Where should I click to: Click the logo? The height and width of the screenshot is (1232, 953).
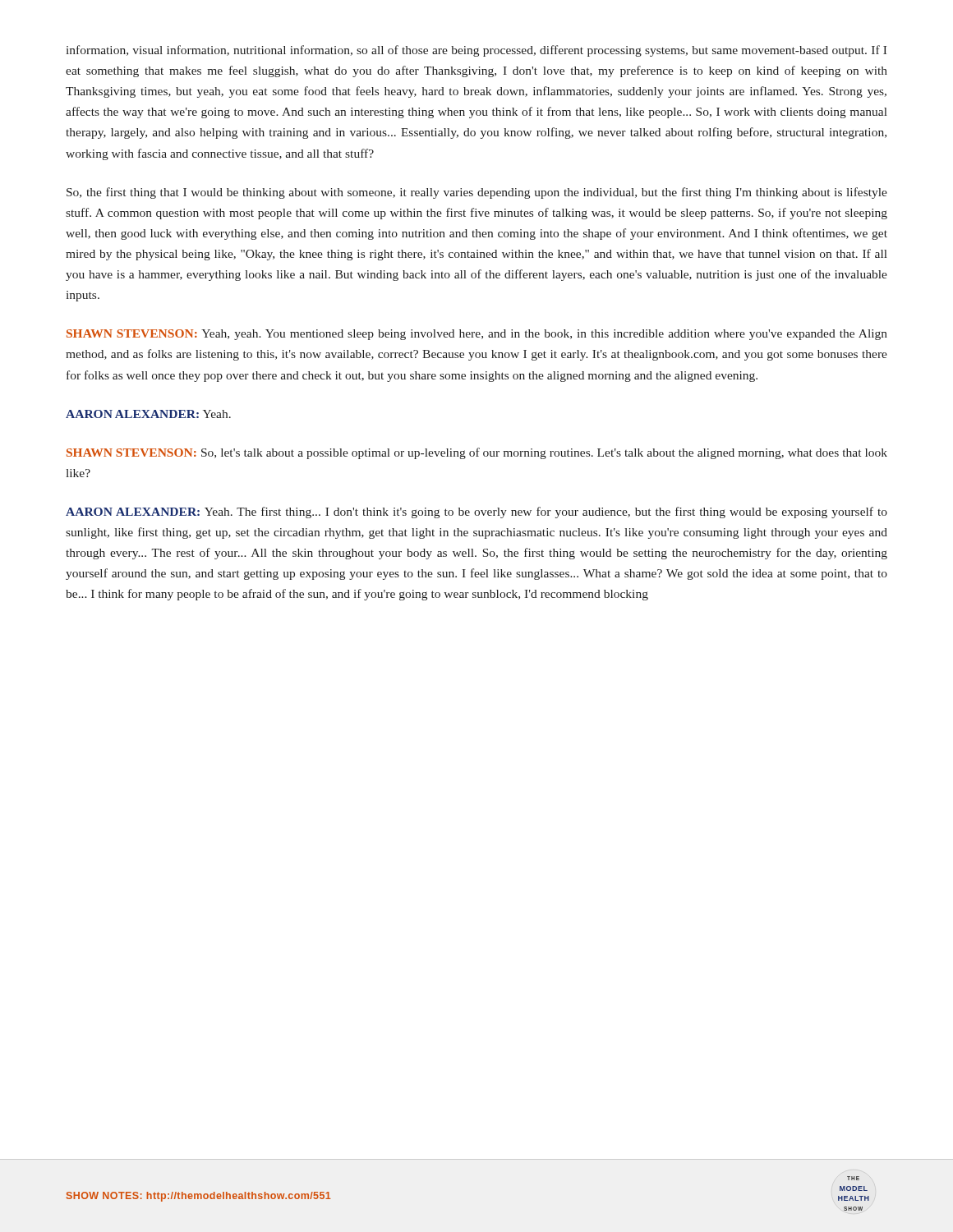point(854,1196)
